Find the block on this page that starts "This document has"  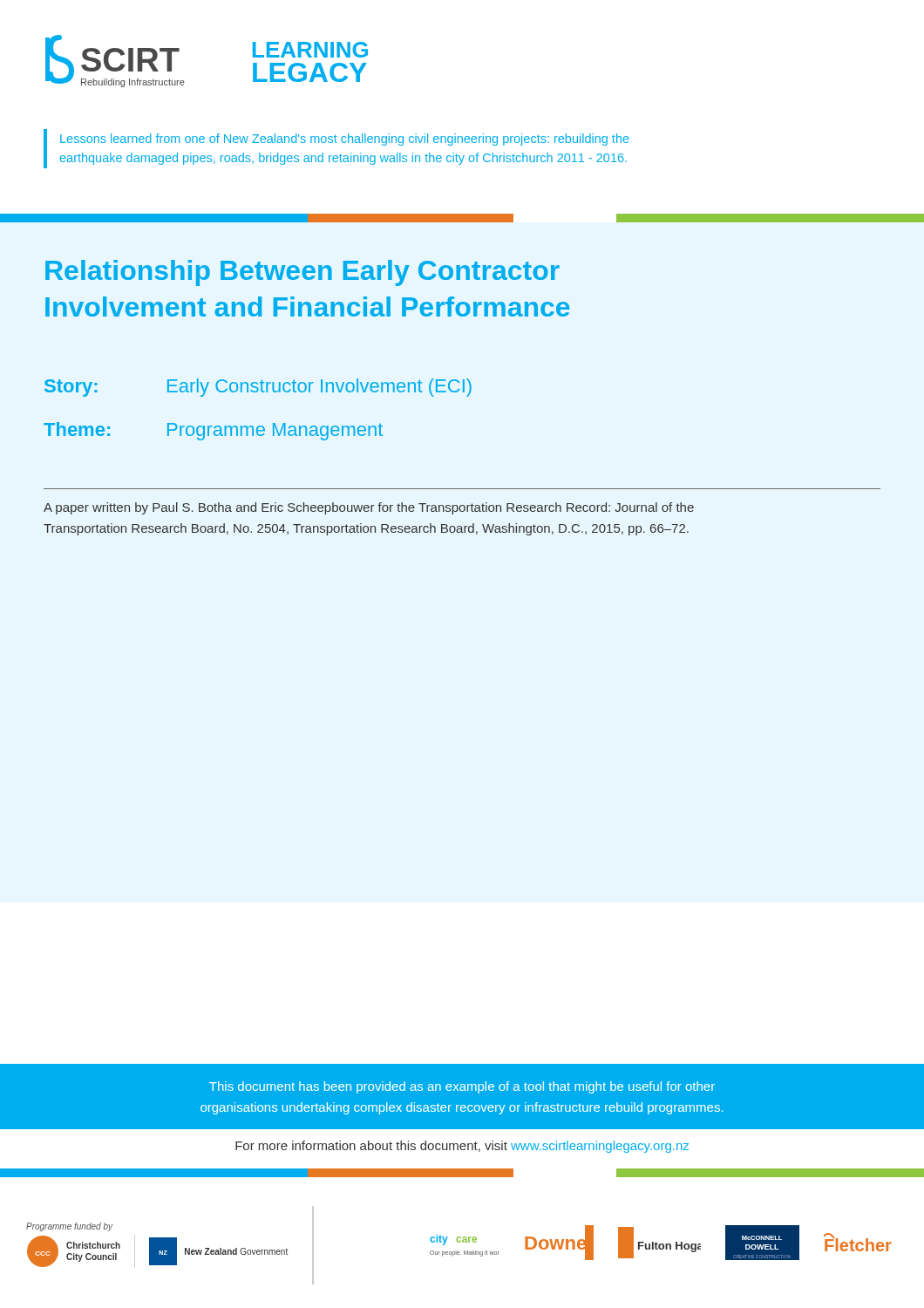coord(462,1096)
